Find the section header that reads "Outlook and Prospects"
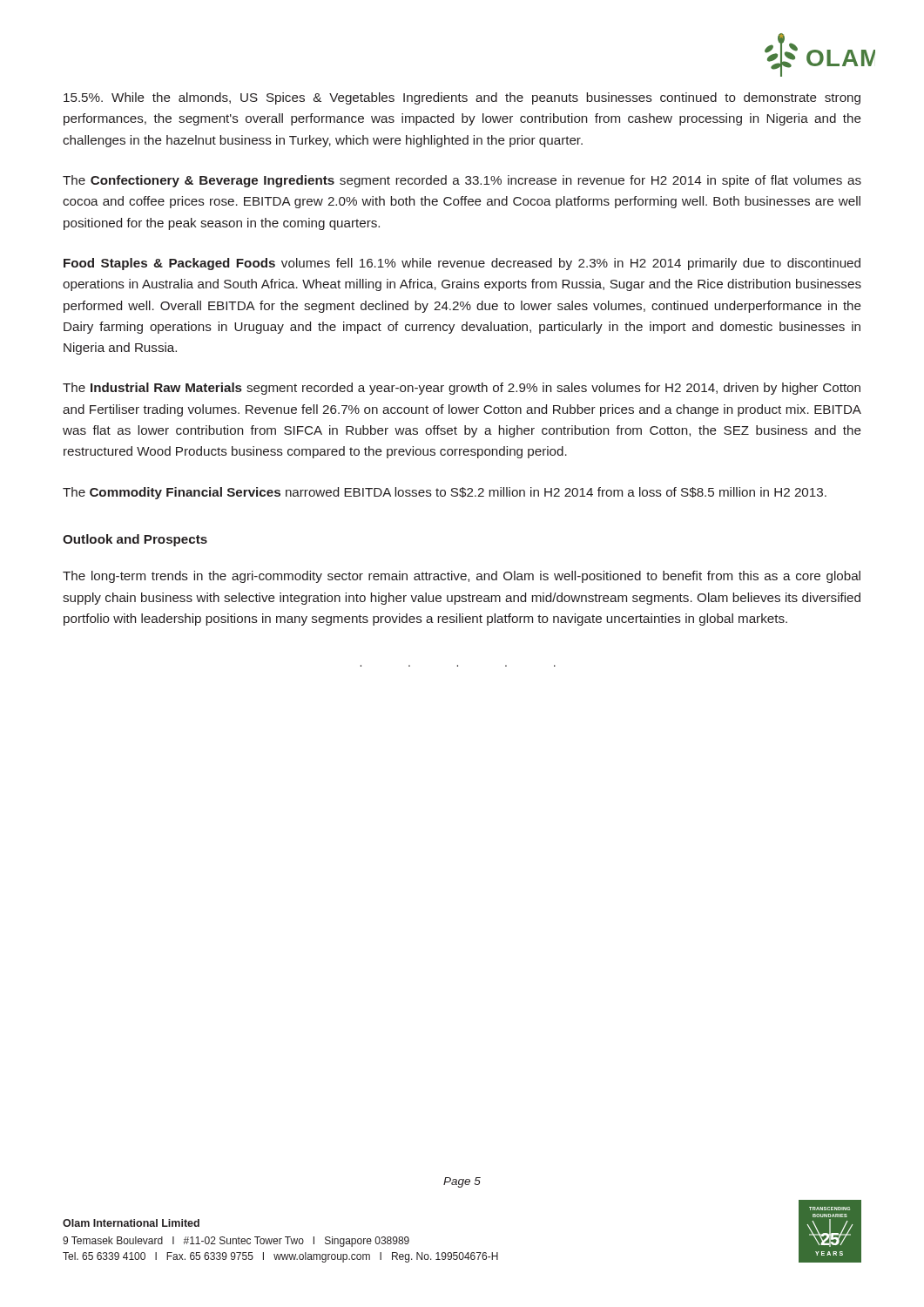The image size is (924, 1307). 135,539
